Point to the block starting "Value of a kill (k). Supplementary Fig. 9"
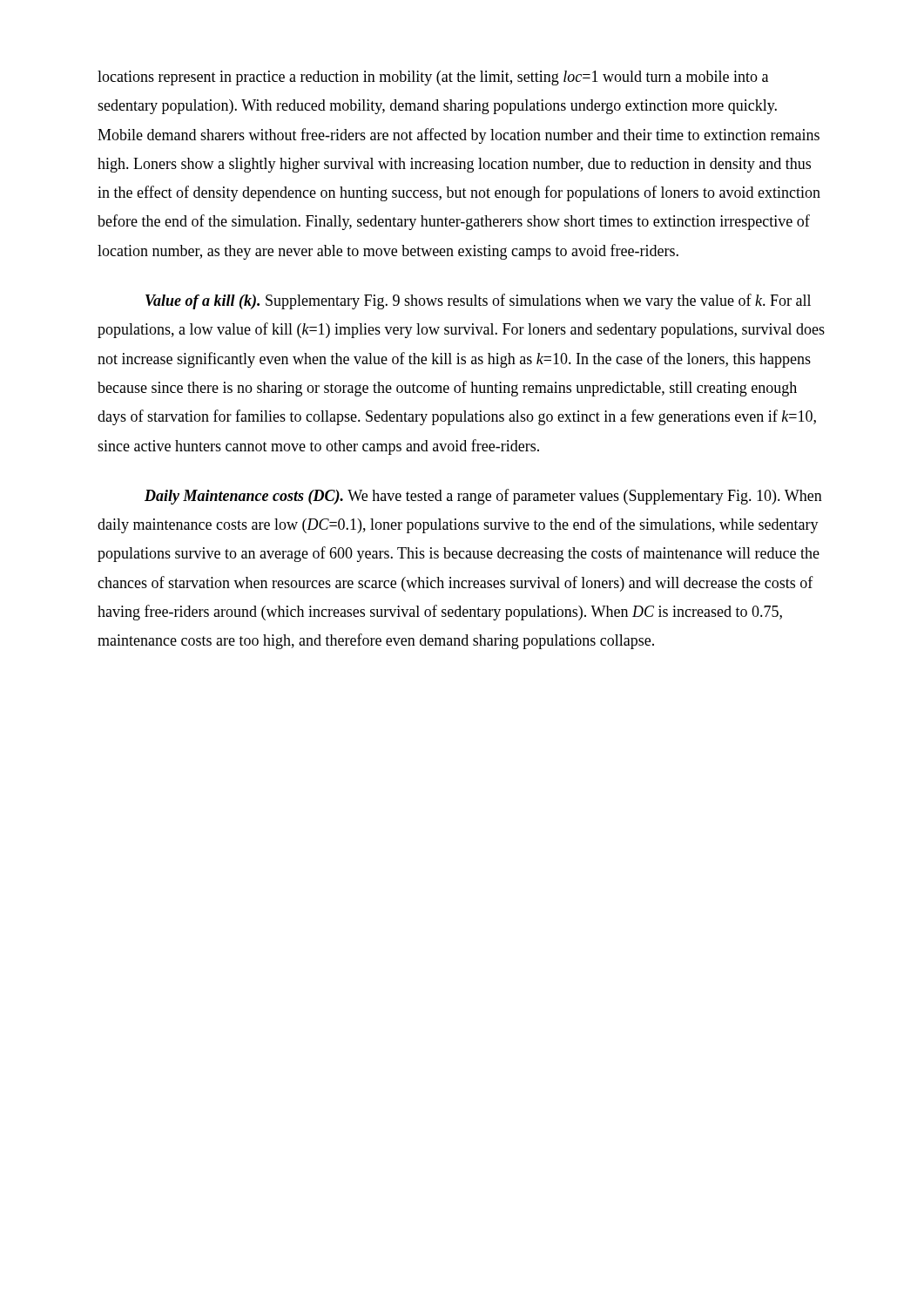Image resolution: width=924 pixels, height=1307 pixels. coord(462,374)
